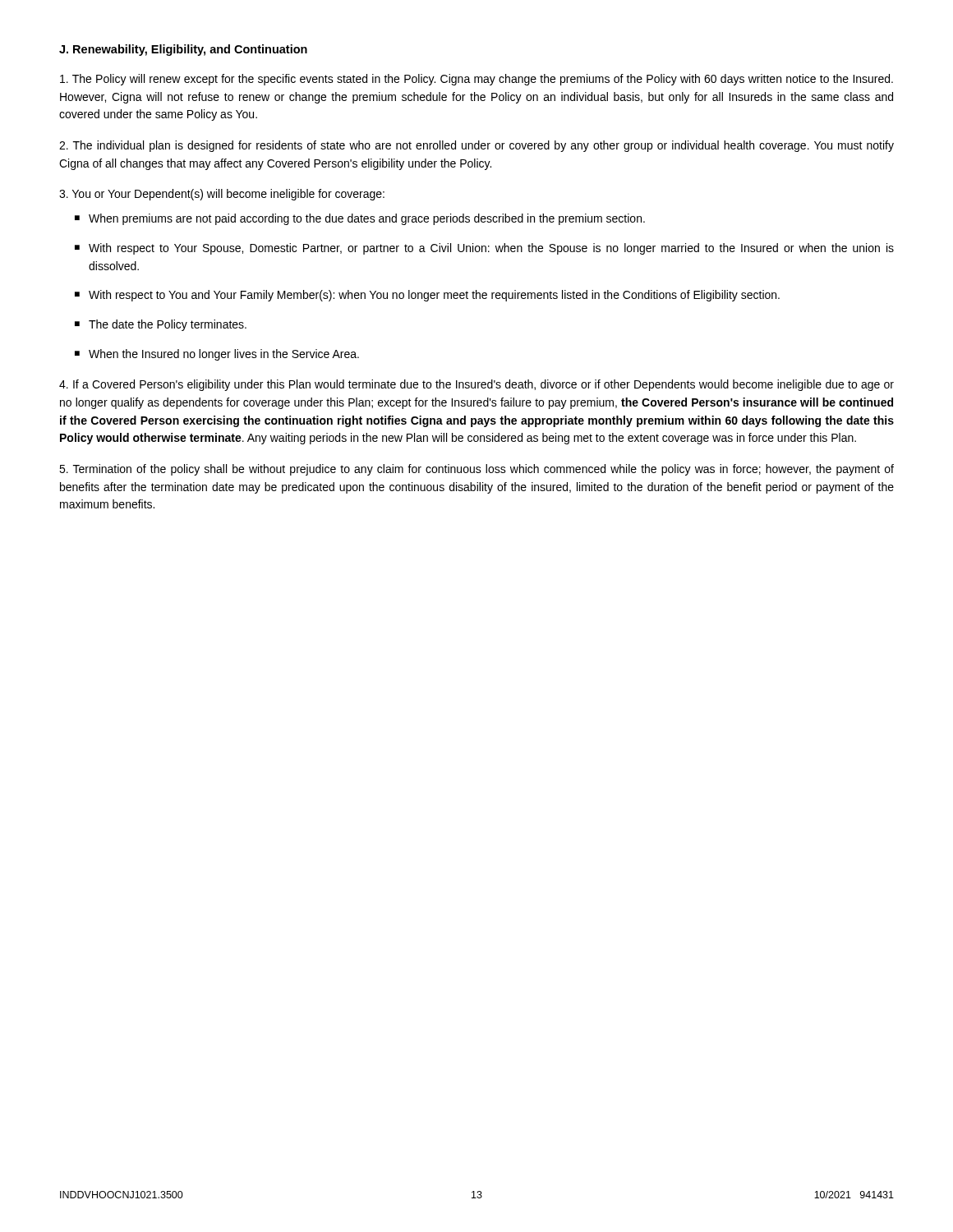Click on the block starting "You or Your Dependent(s) will become ineligible"

pos(222,194)
